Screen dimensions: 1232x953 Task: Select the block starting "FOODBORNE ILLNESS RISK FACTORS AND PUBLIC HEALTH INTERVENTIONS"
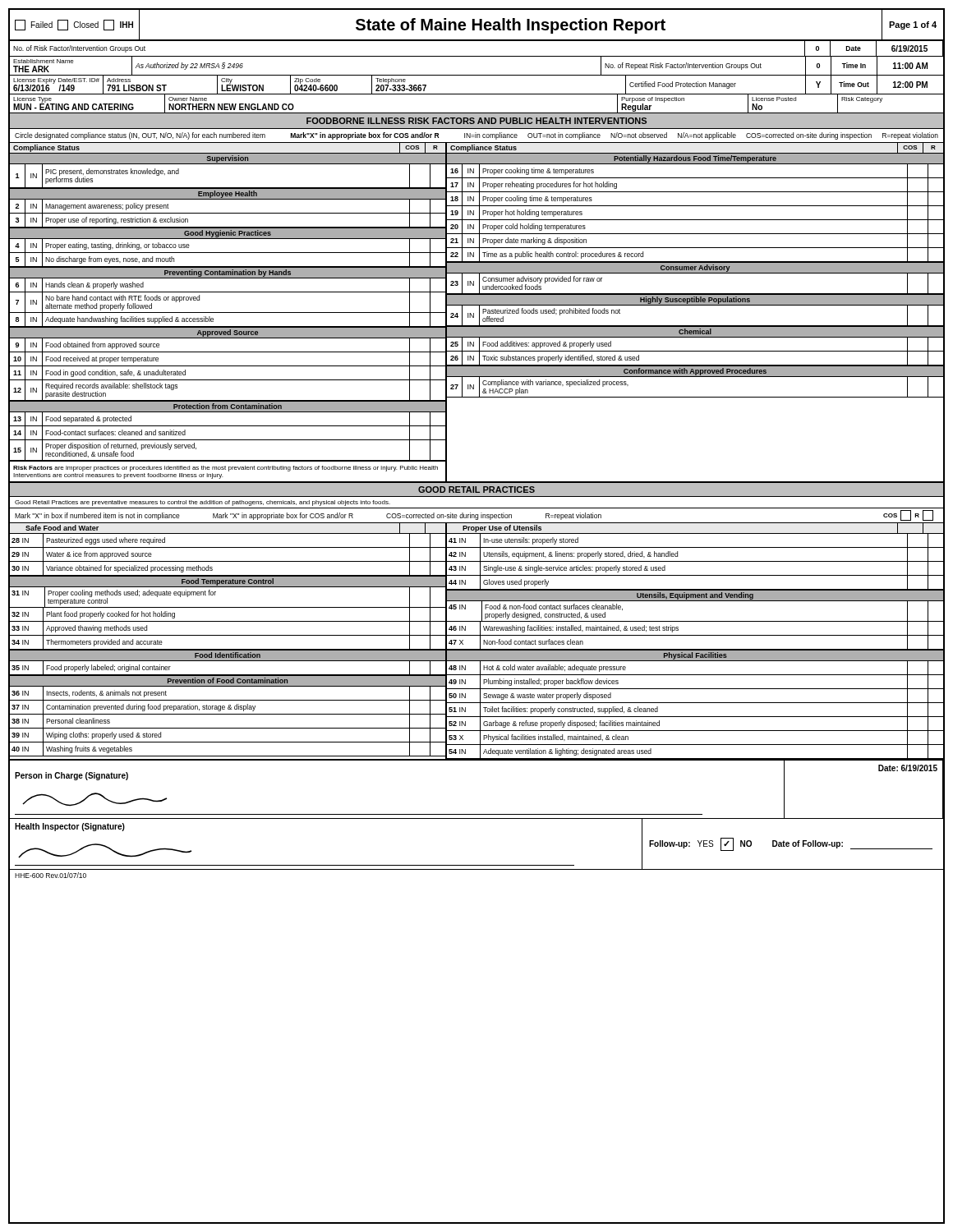click(476, 121)
